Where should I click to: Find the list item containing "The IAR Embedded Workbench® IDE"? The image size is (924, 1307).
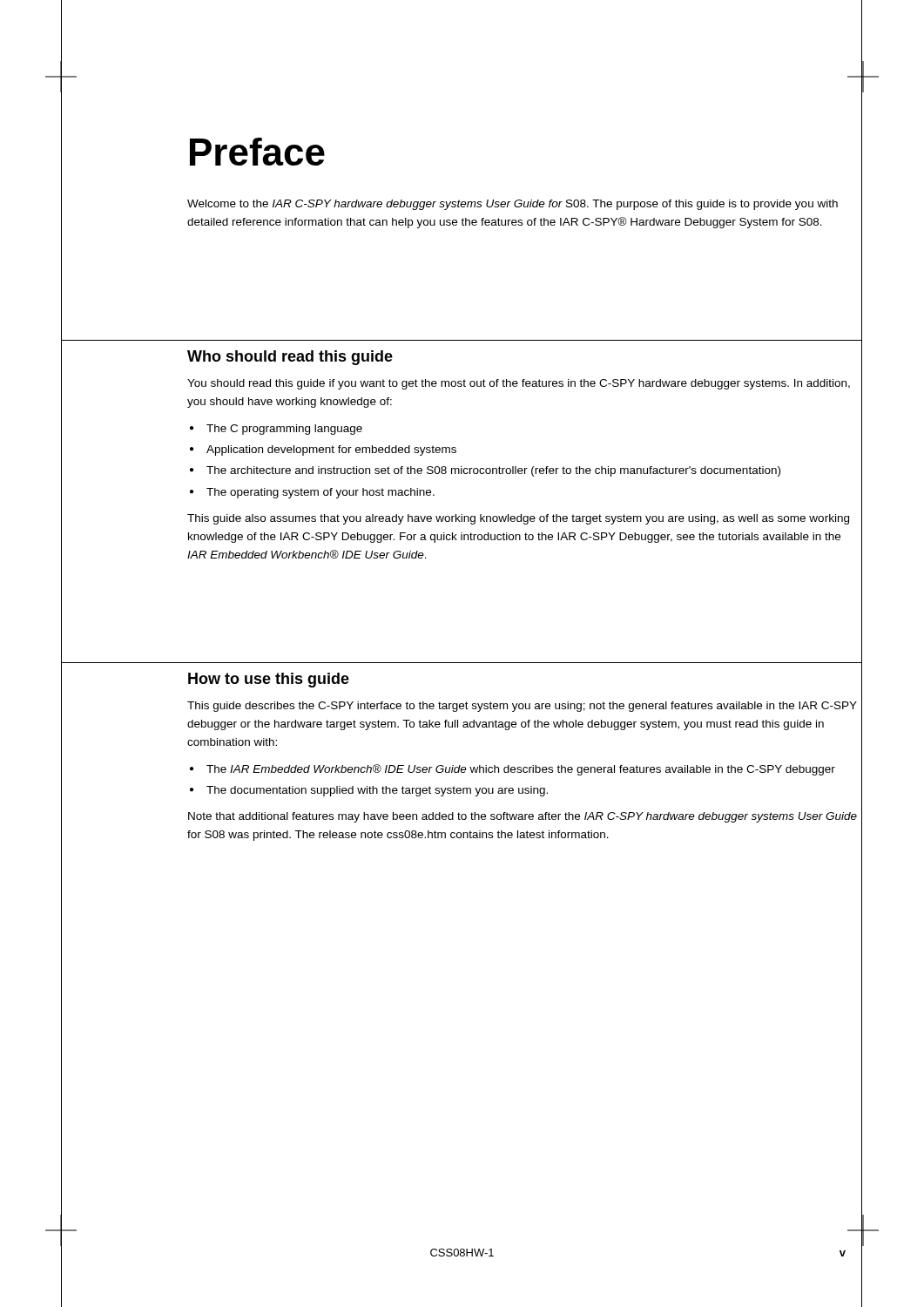[x=521, y=769]
